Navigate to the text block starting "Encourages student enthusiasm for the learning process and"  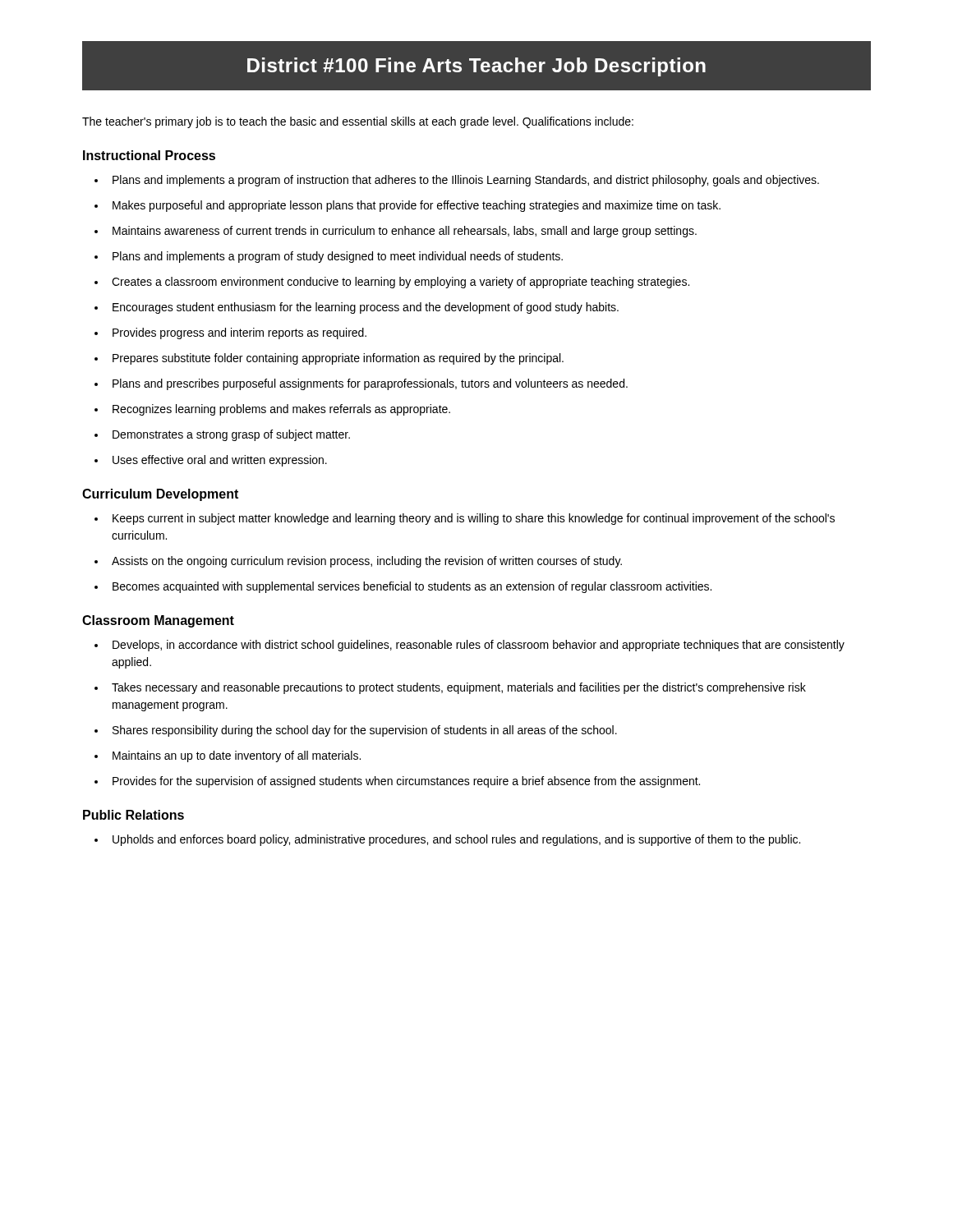[x=476, y=308]
